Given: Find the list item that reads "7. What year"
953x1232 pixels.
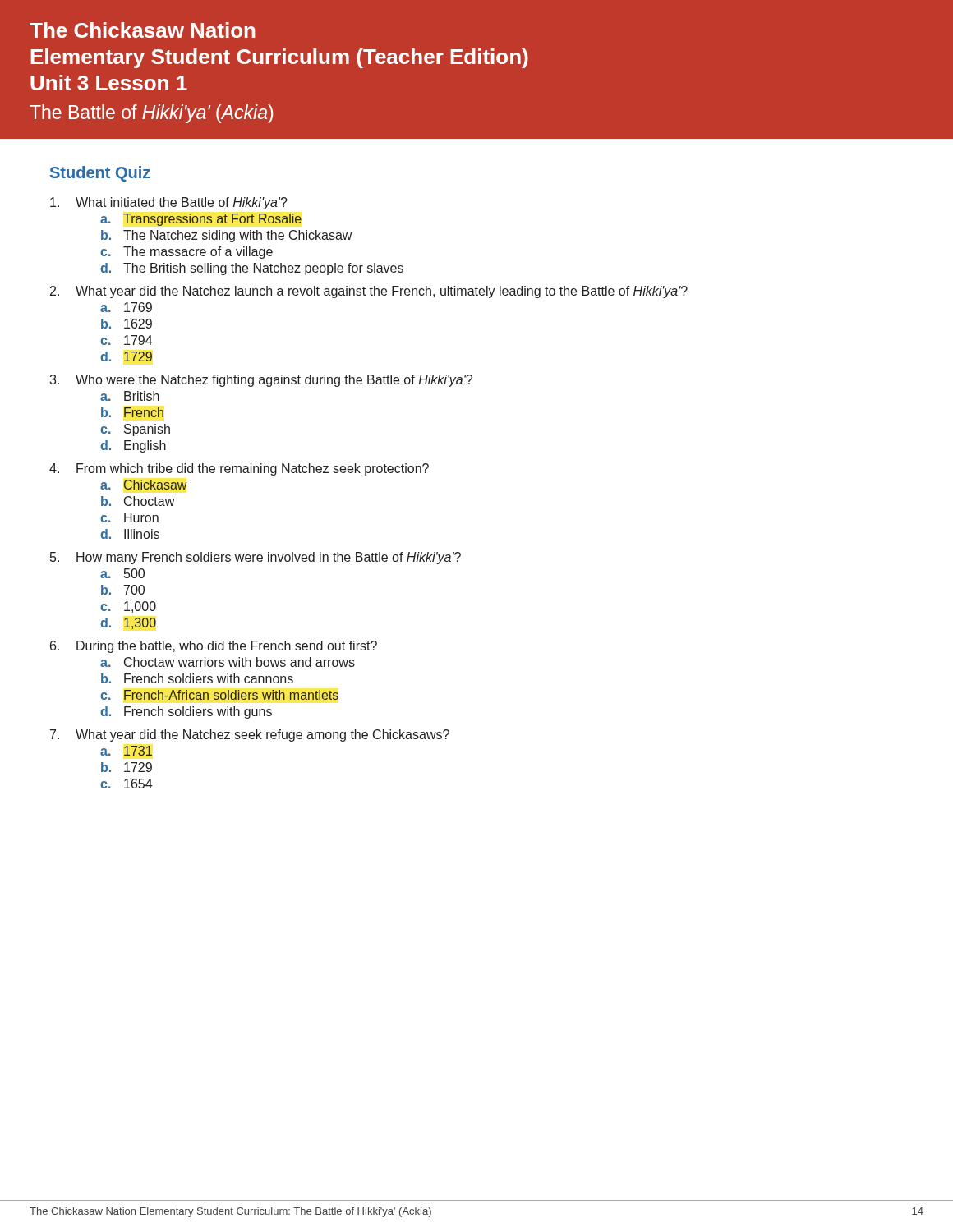Looking at the screenshot, I should coord(250,736).
